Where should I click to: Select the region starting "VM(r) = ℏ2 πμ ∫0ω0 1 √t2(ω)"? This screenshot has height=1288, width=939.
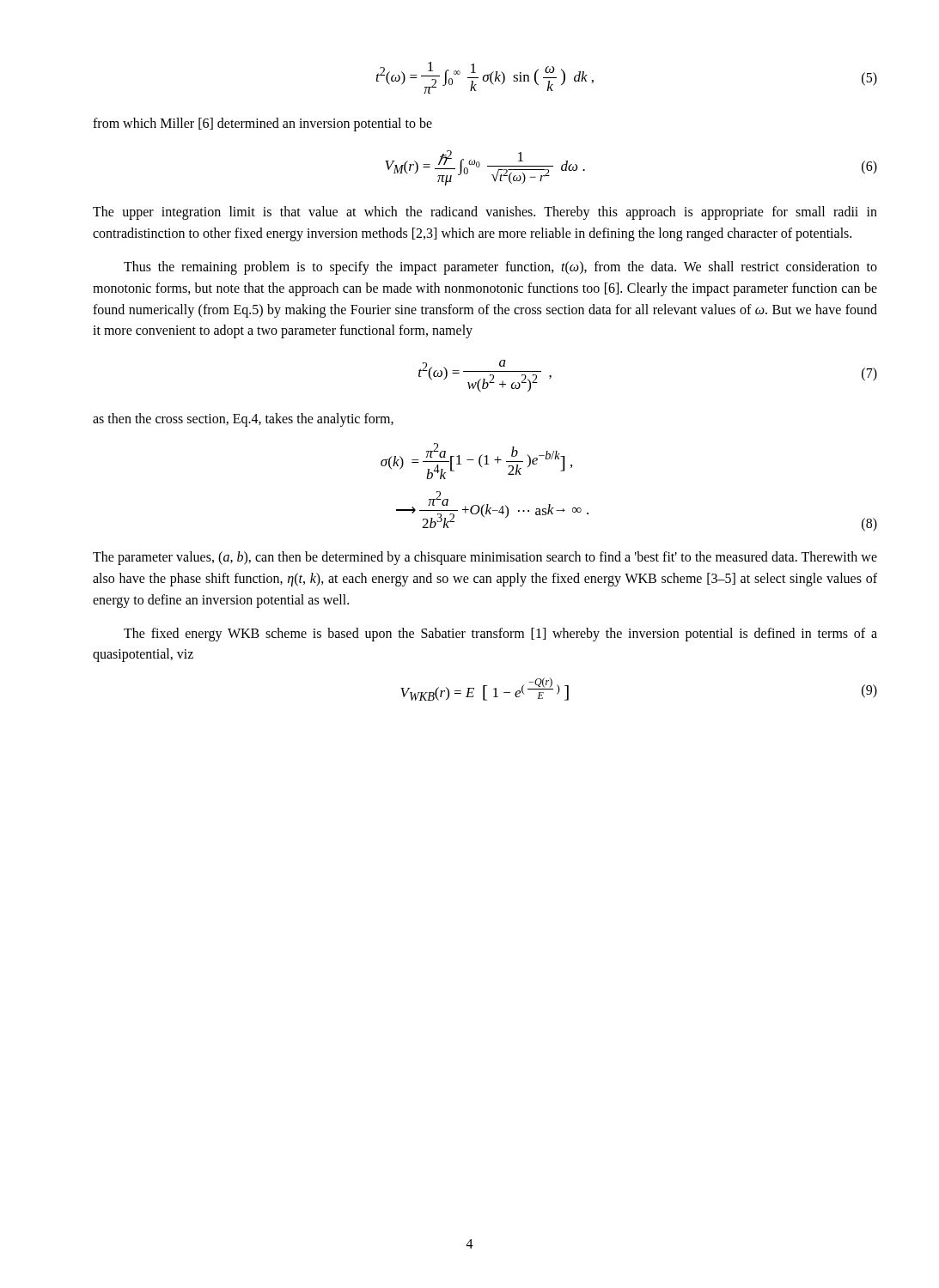[x=466, y=168]
